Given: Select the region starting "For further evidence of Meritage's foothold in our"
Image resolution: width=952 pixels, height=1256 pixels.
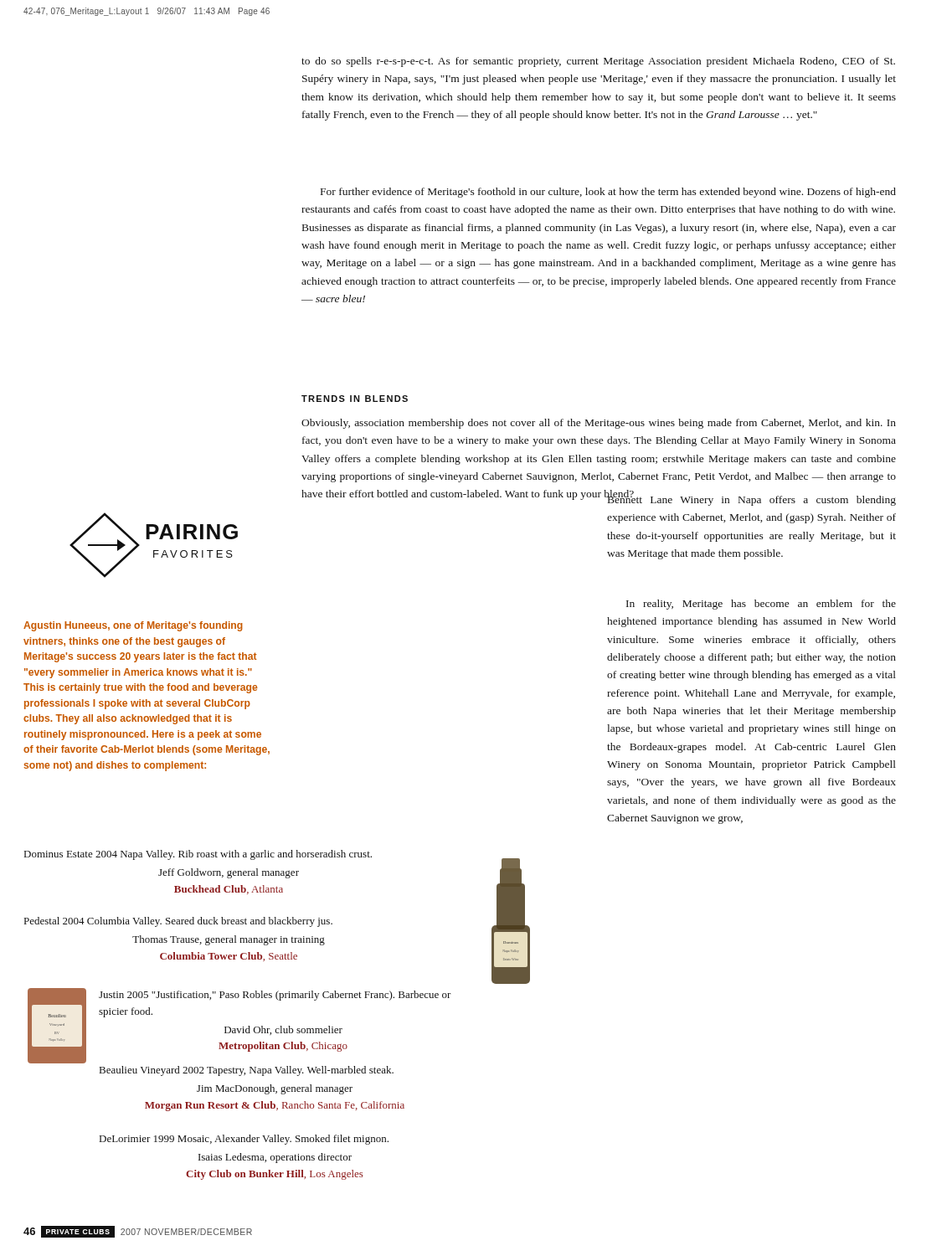Looking at the screenshot, I should coord(599,245).
